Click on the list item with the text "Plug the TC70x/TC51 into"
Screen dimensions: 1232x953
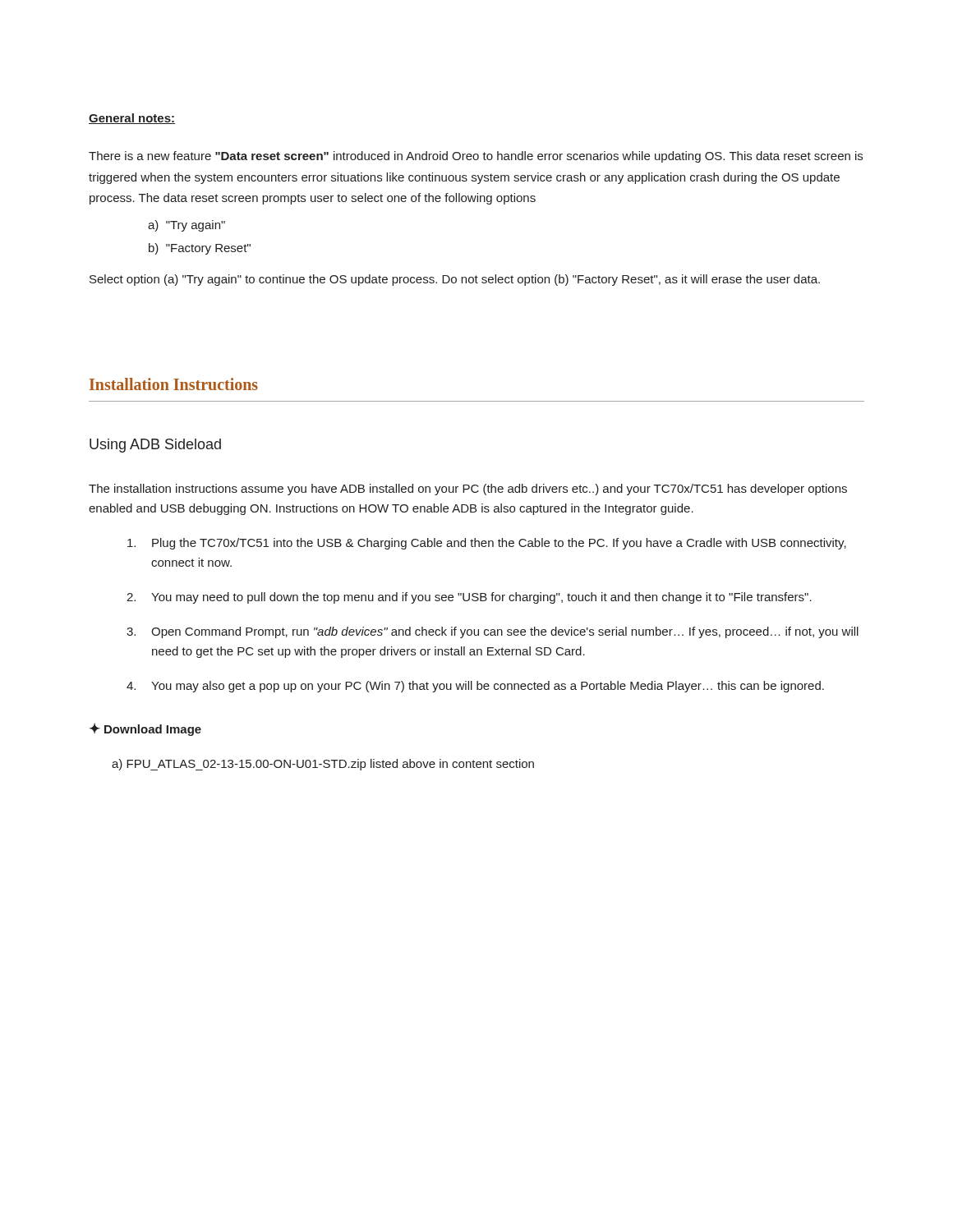tap(495, 553)
